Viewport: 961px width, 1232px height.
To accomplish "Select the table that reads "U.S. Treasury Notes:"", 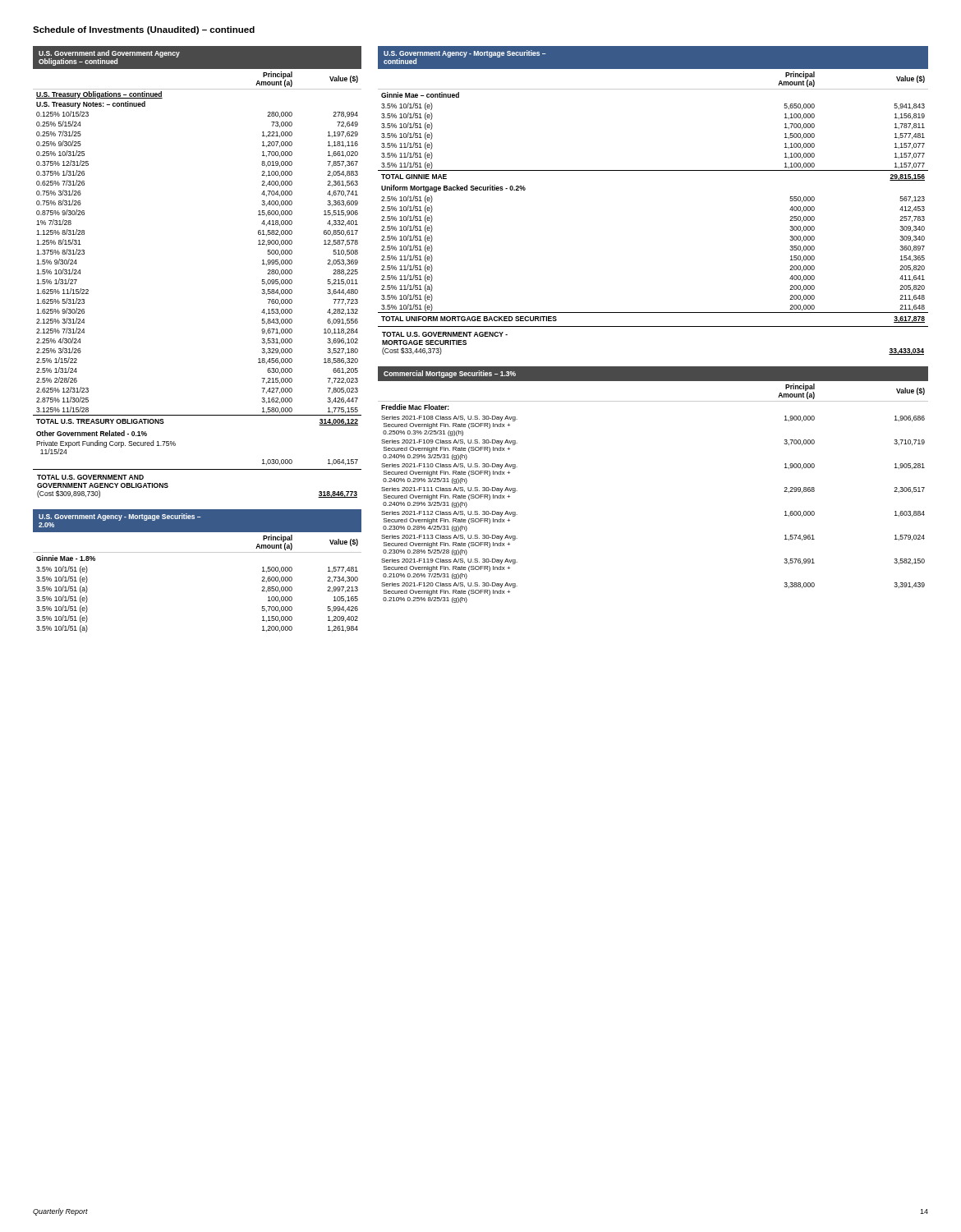I will click(x=197, y=274).
